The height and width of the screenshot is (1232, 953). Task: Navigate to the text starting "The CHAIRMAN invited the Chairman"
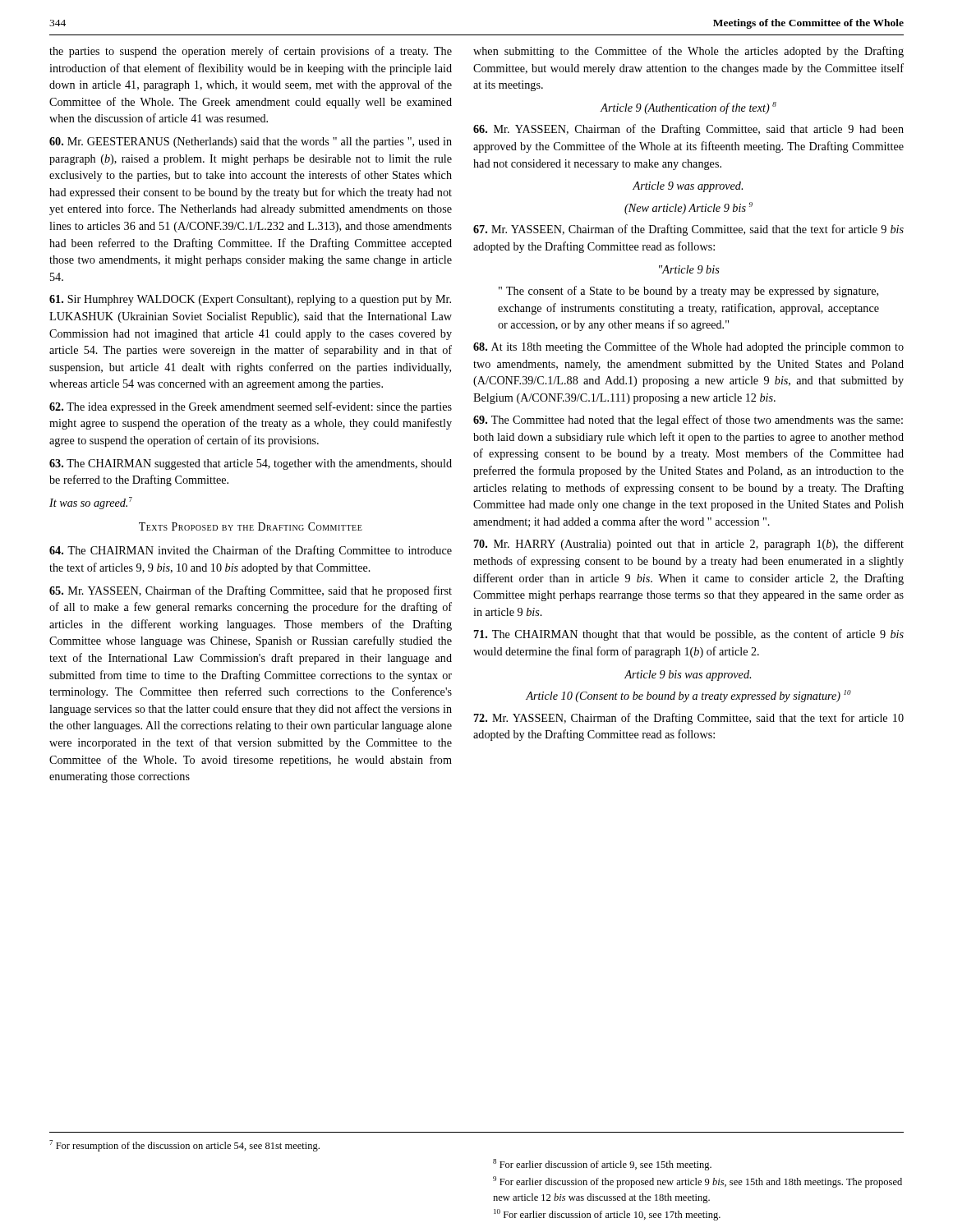pyautogui.click(x=251, y=559)
